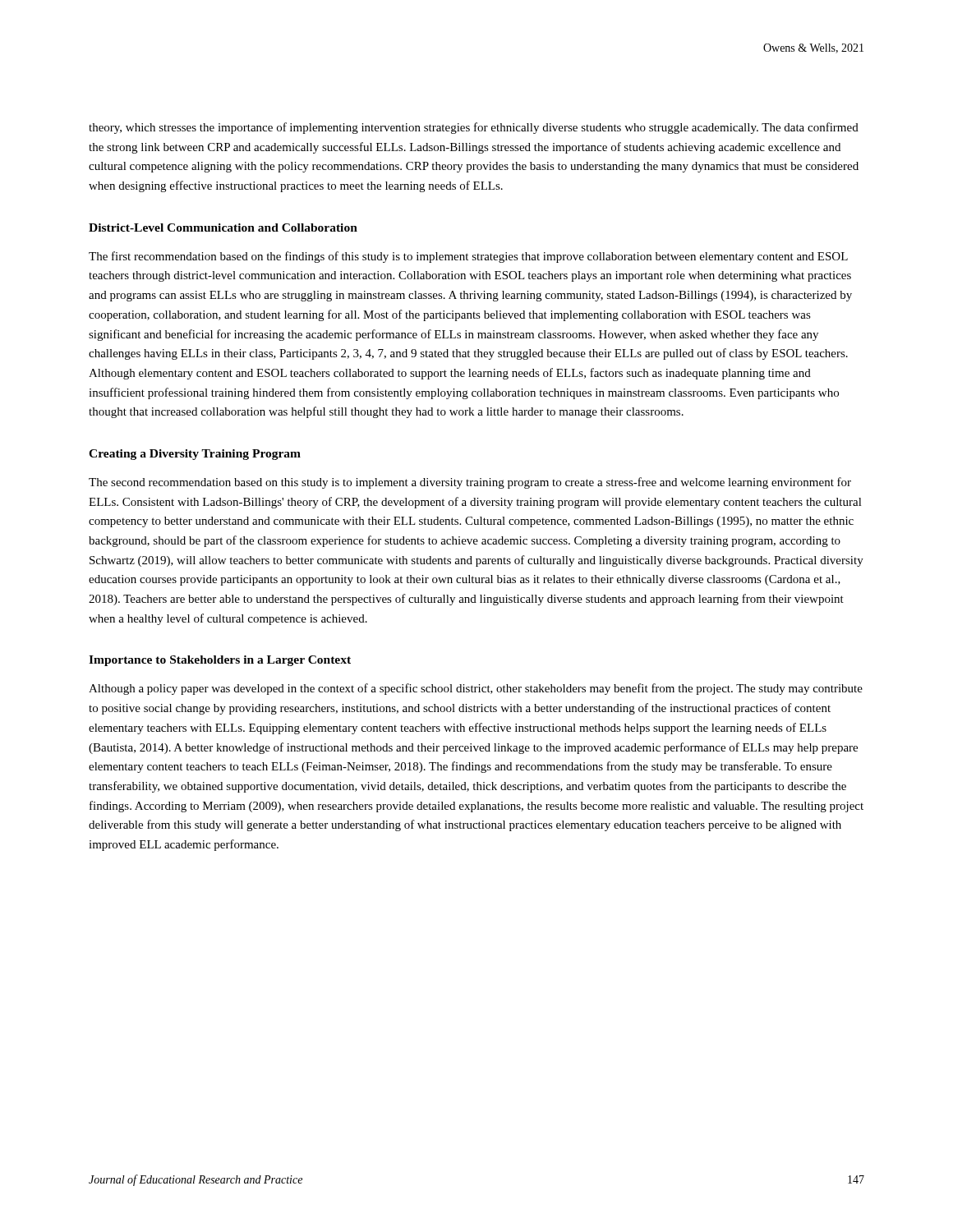Screen dimensions: 1232x953
Task: Point to the block beginning "theory, which stresses the importance"
Action: (474, 156)
